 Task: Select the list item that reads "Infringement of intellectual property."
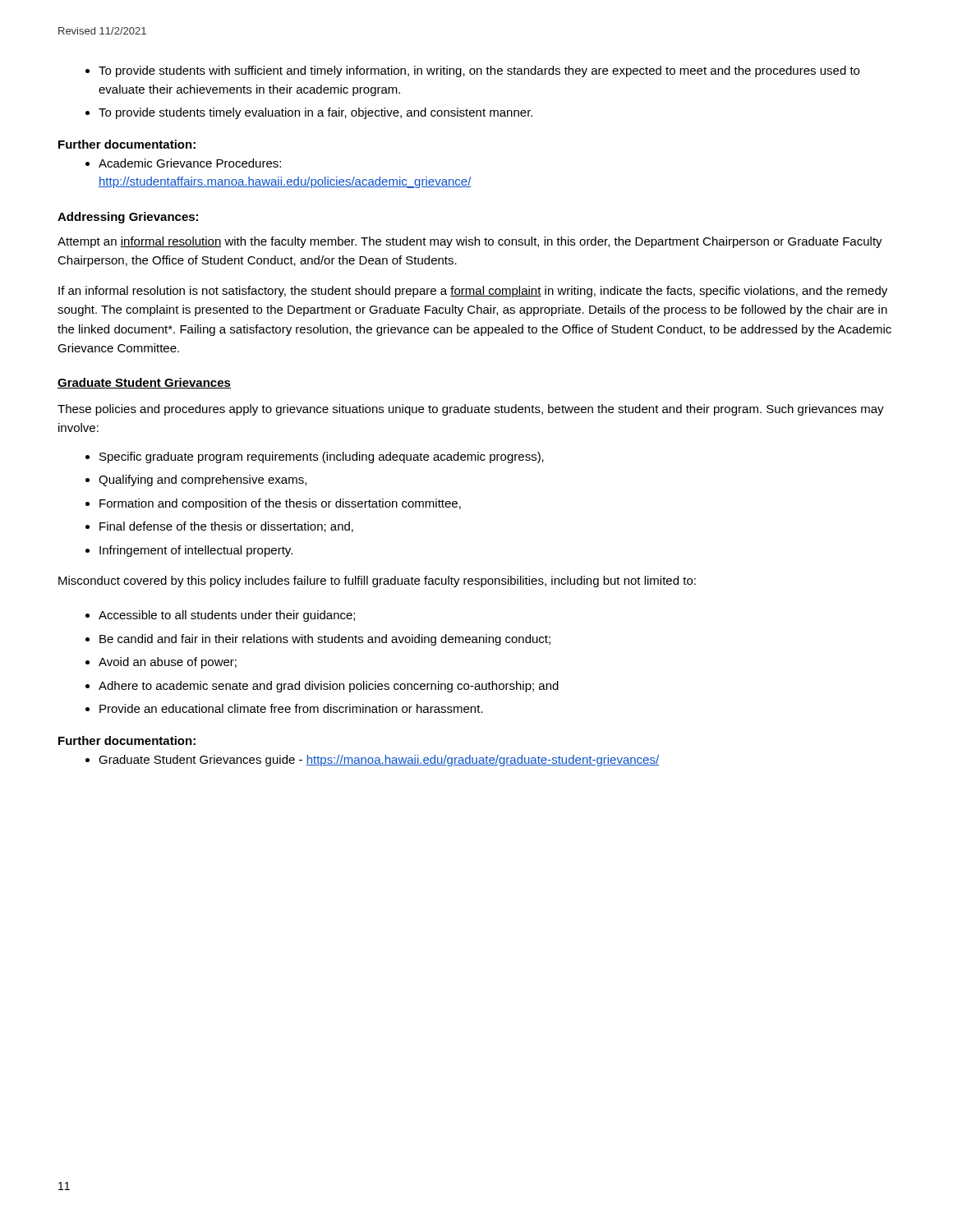coord(189,551)
